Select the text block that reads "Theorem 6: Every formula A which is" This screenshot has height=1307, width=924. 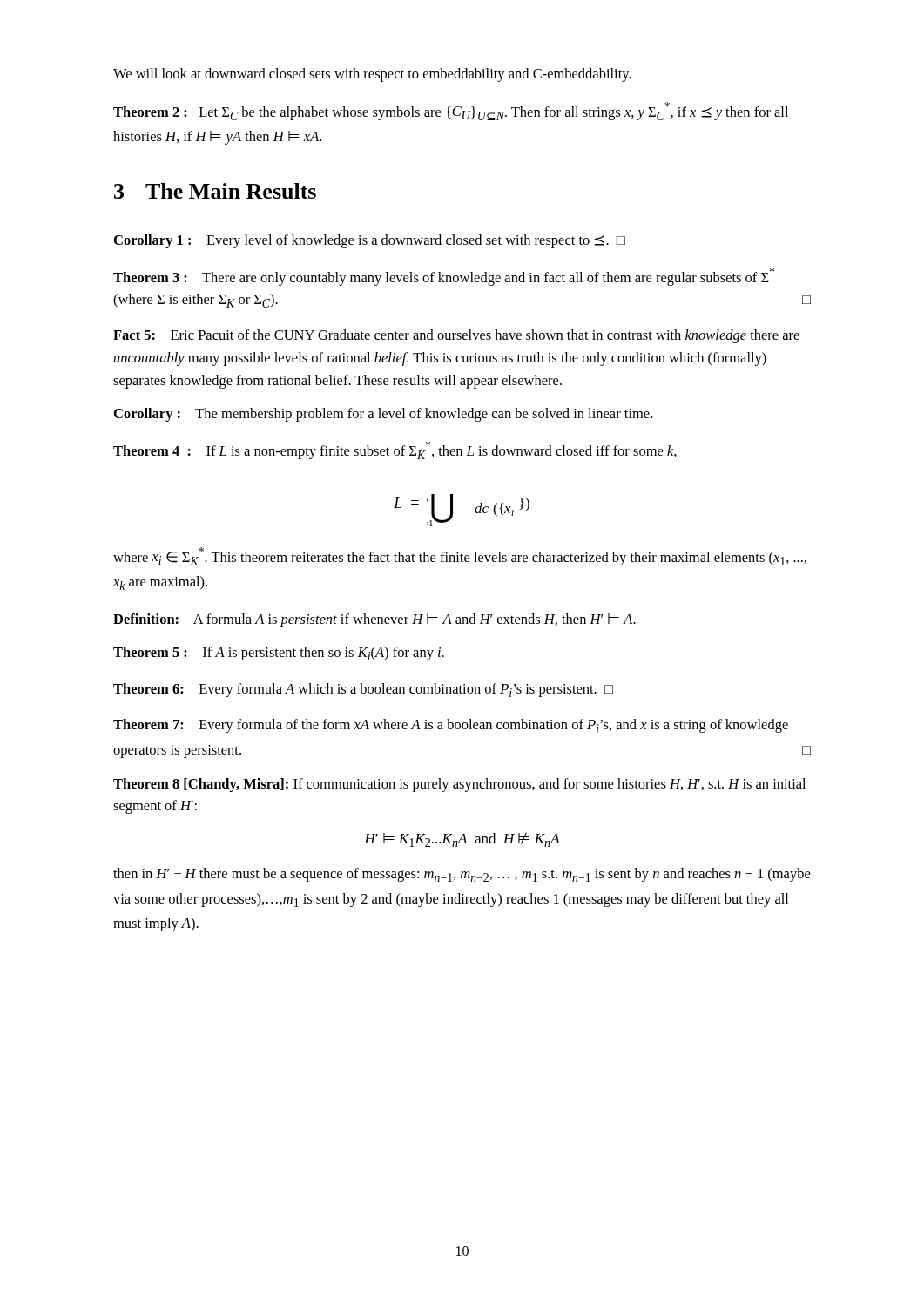coord(363,690)
